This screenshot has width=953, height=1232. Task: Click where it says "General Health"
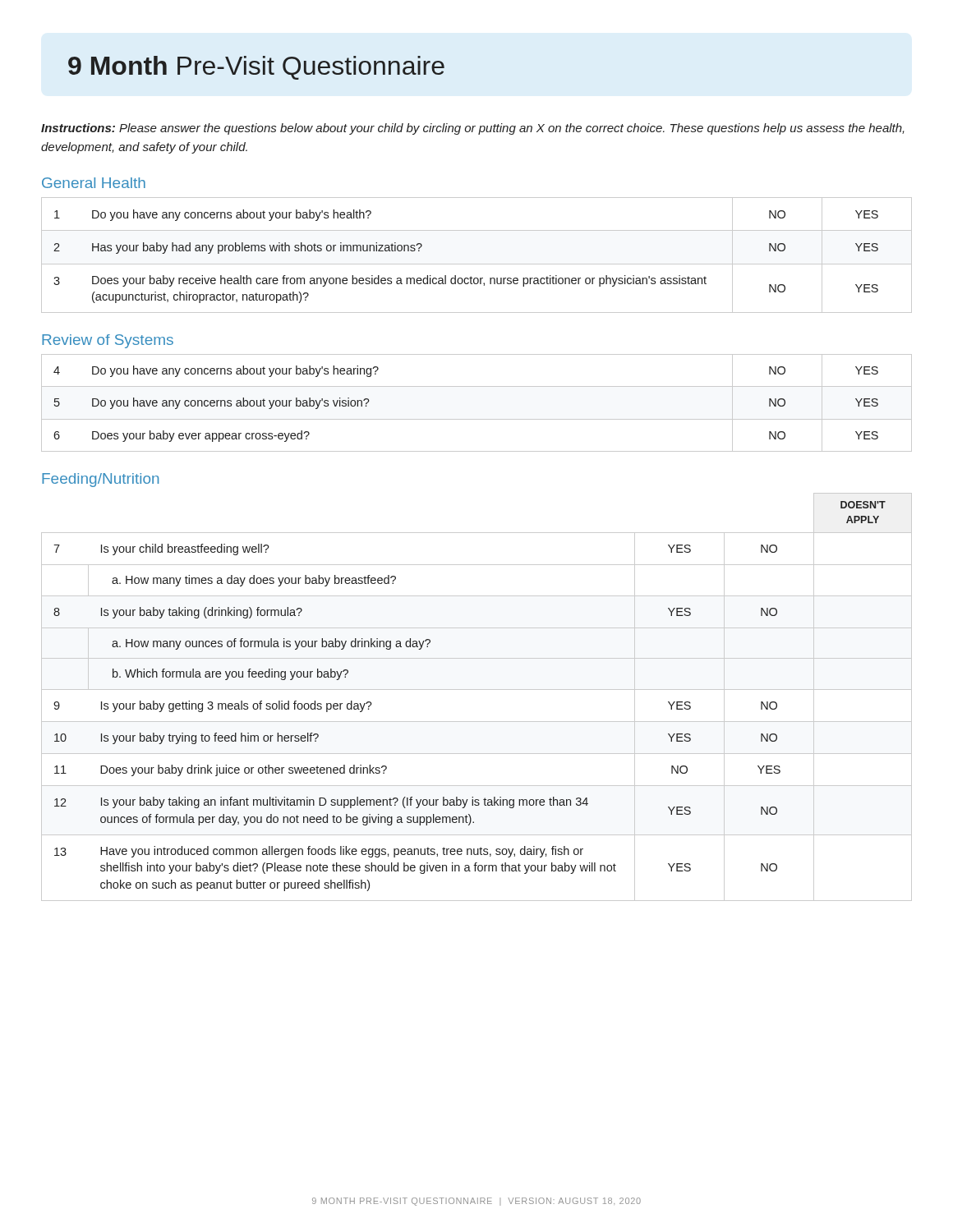pos(94,183)
